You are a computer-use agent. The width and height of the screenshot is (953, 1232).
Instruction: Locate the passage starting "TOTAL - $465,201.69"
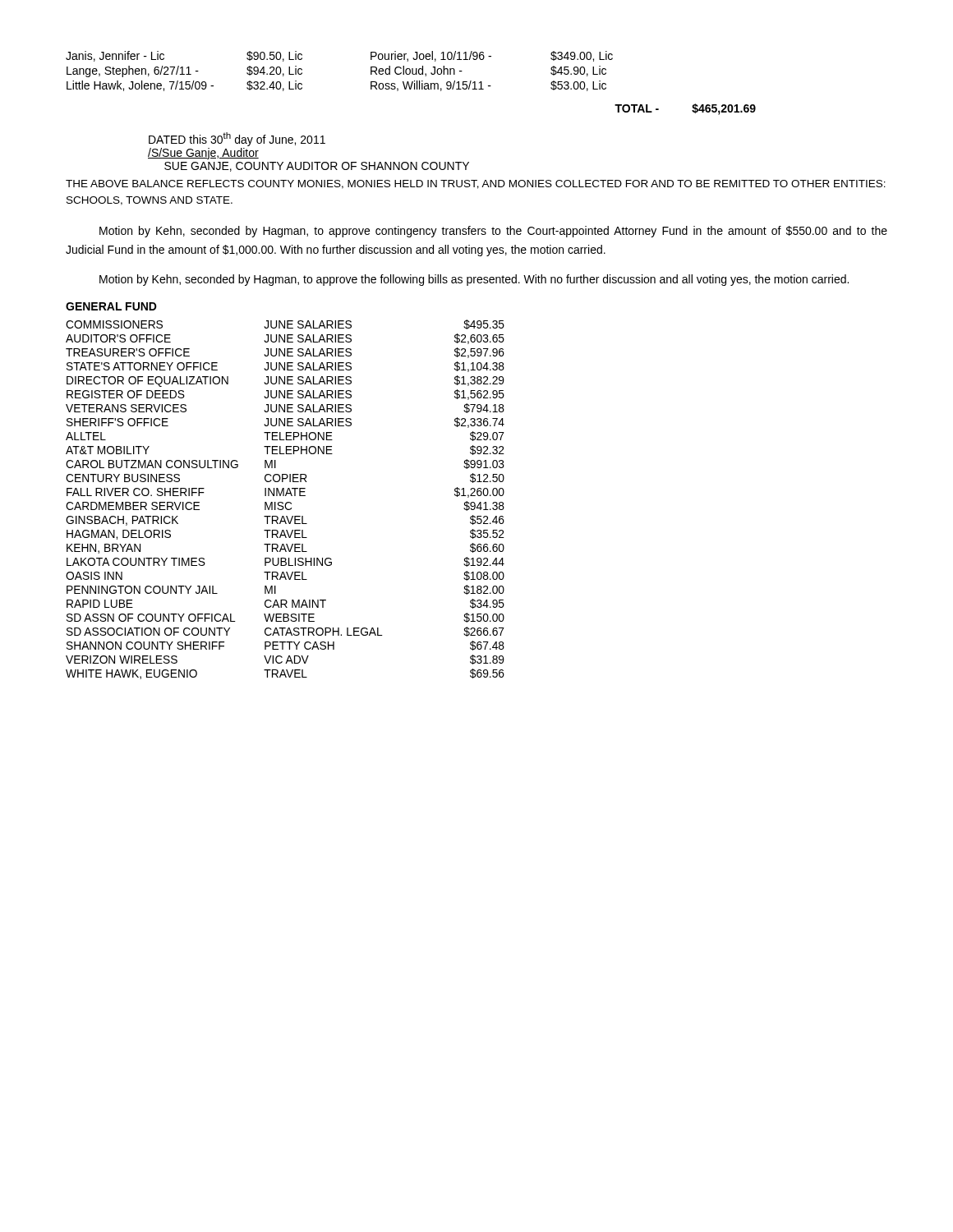coord(685,108)
